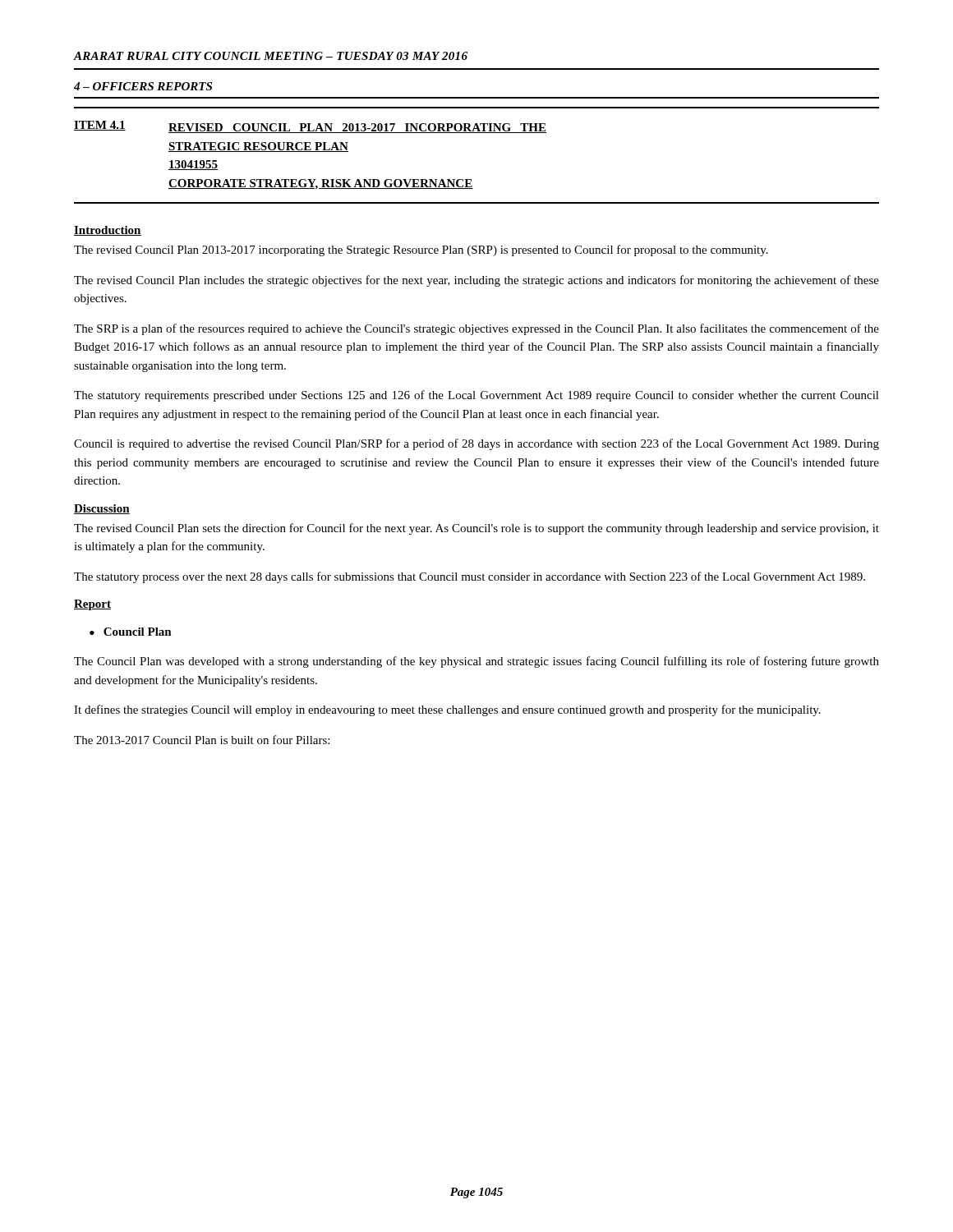This screenshot has width=953, height=1232.
Task: Locate the text "• Council Plan"
Action: 130,633
